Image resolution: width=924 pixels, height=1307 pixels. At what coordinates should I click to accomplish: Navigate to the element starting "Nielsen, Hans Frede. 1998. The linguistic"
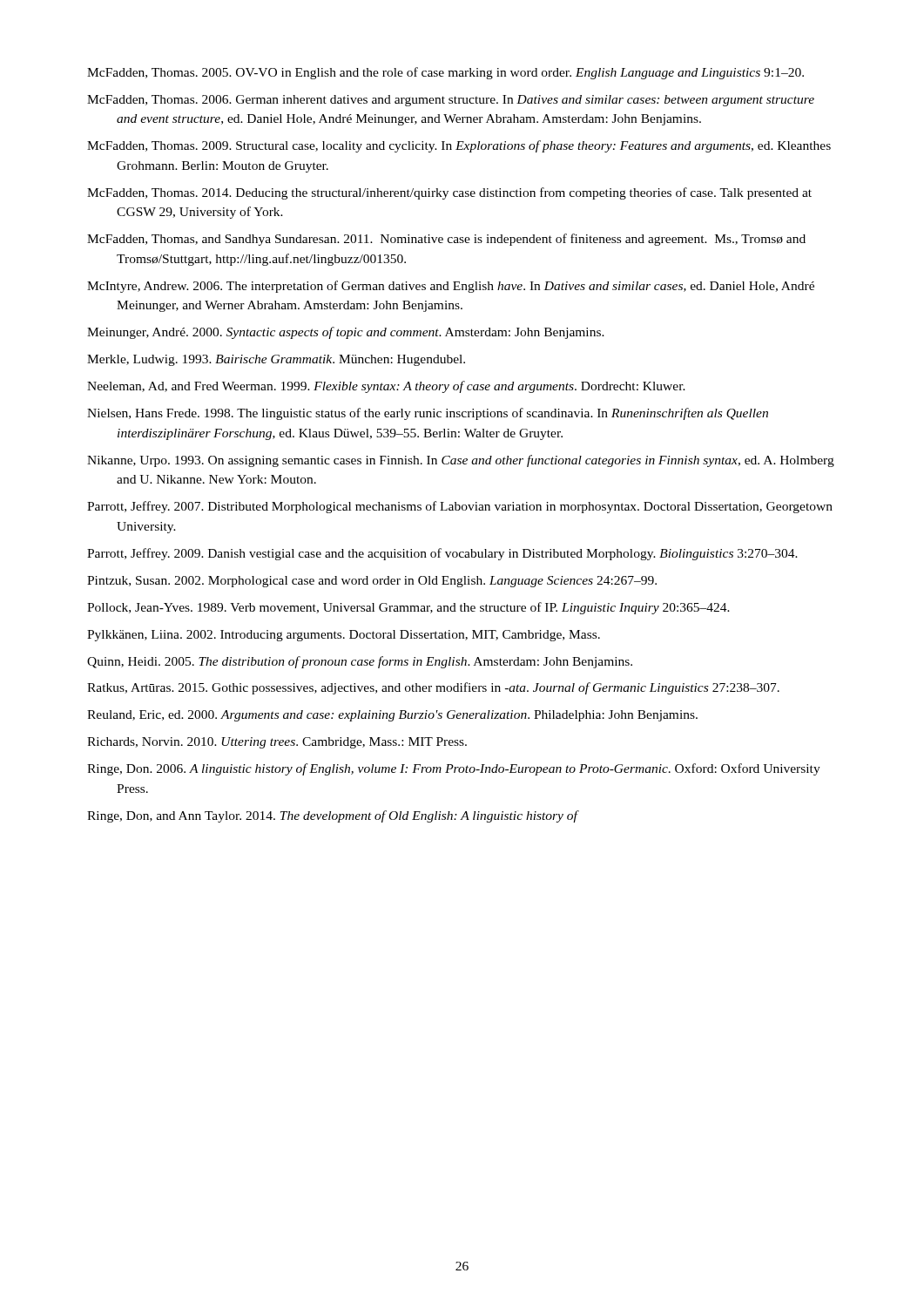click(x=428, y=422)
